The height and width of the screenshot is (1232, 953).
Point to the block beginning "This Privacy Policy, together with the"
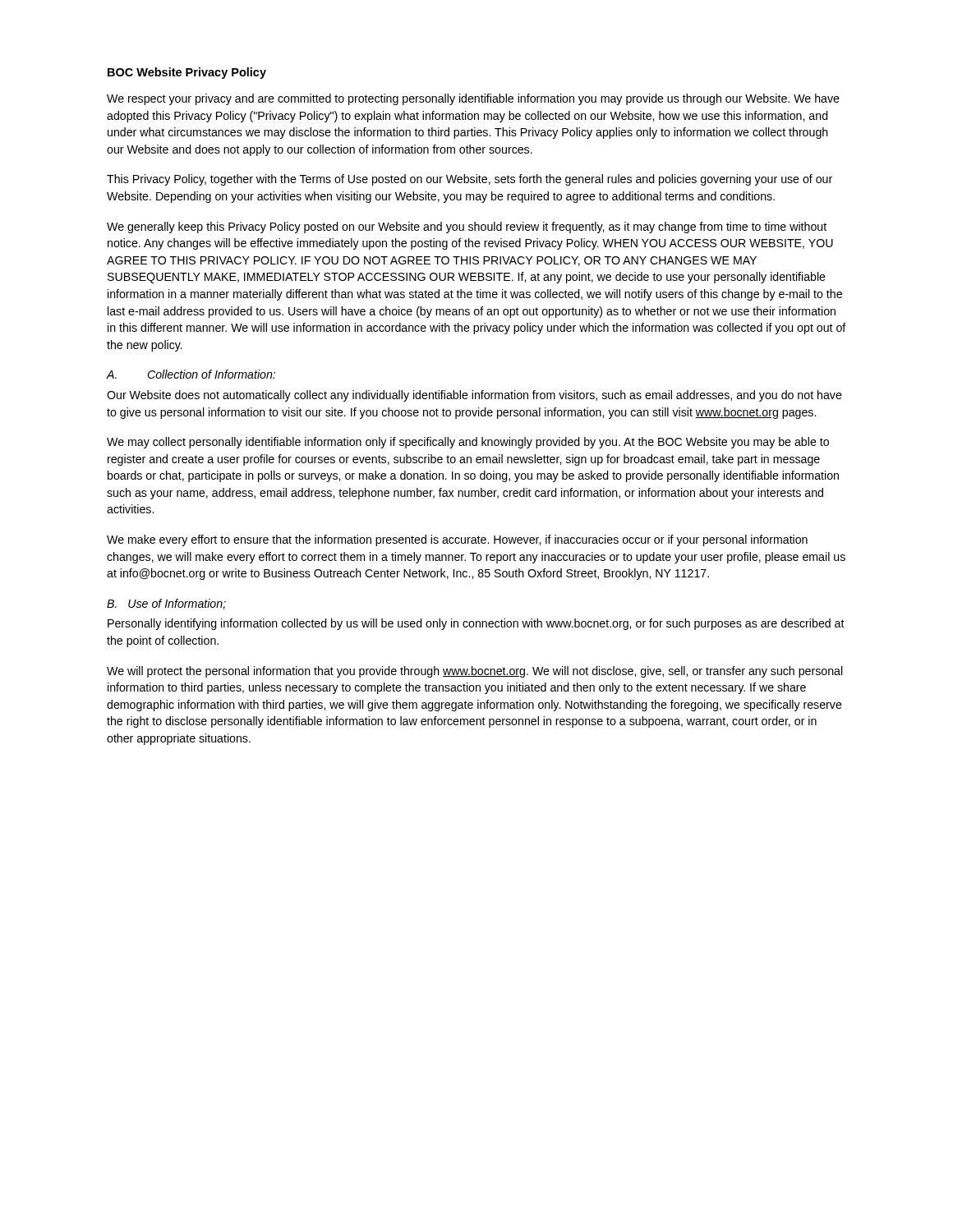coord(470,188)
